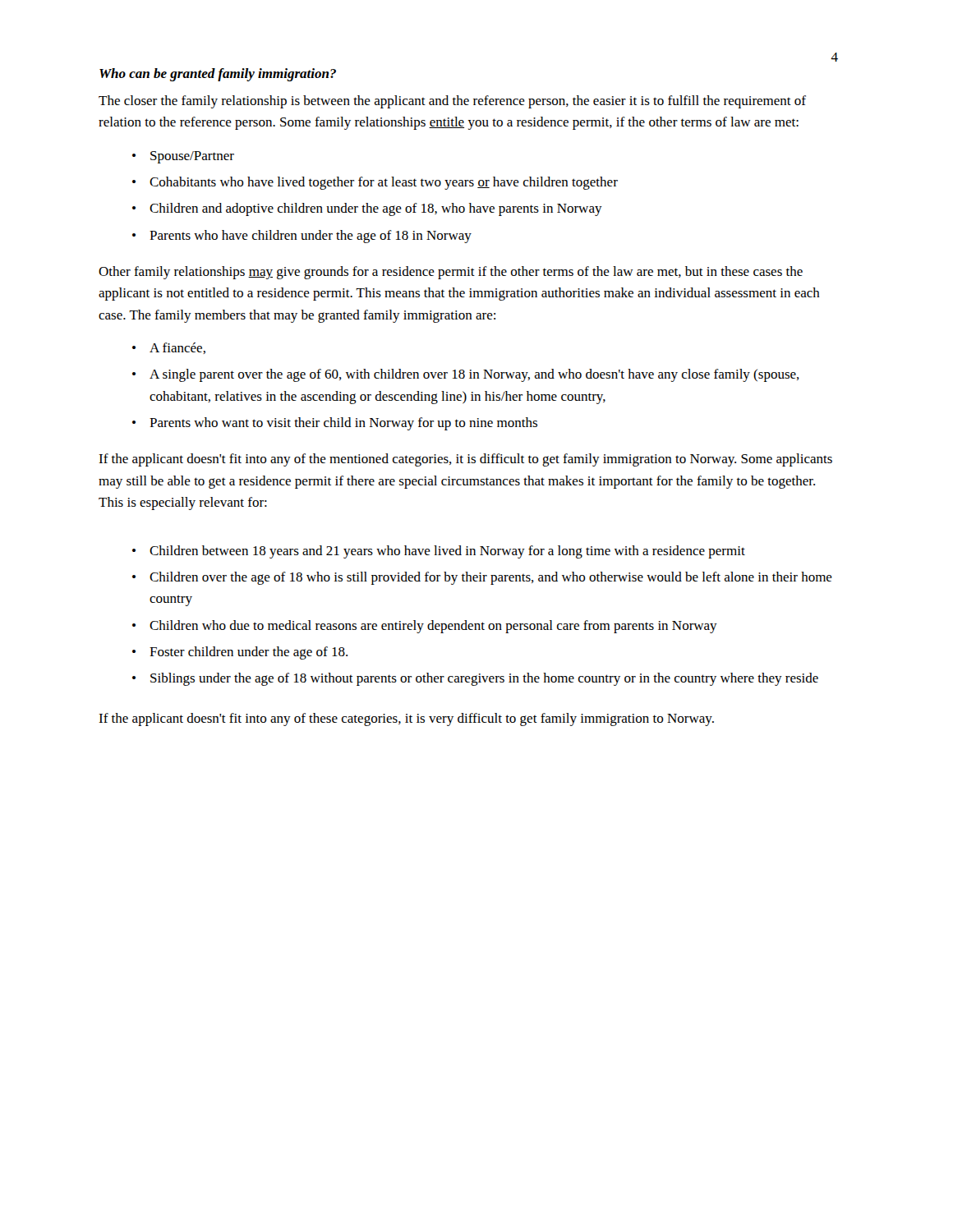953x1232 pixels.
Task: Select the section header with the text "Who can be"
Action: coord(217,73)
